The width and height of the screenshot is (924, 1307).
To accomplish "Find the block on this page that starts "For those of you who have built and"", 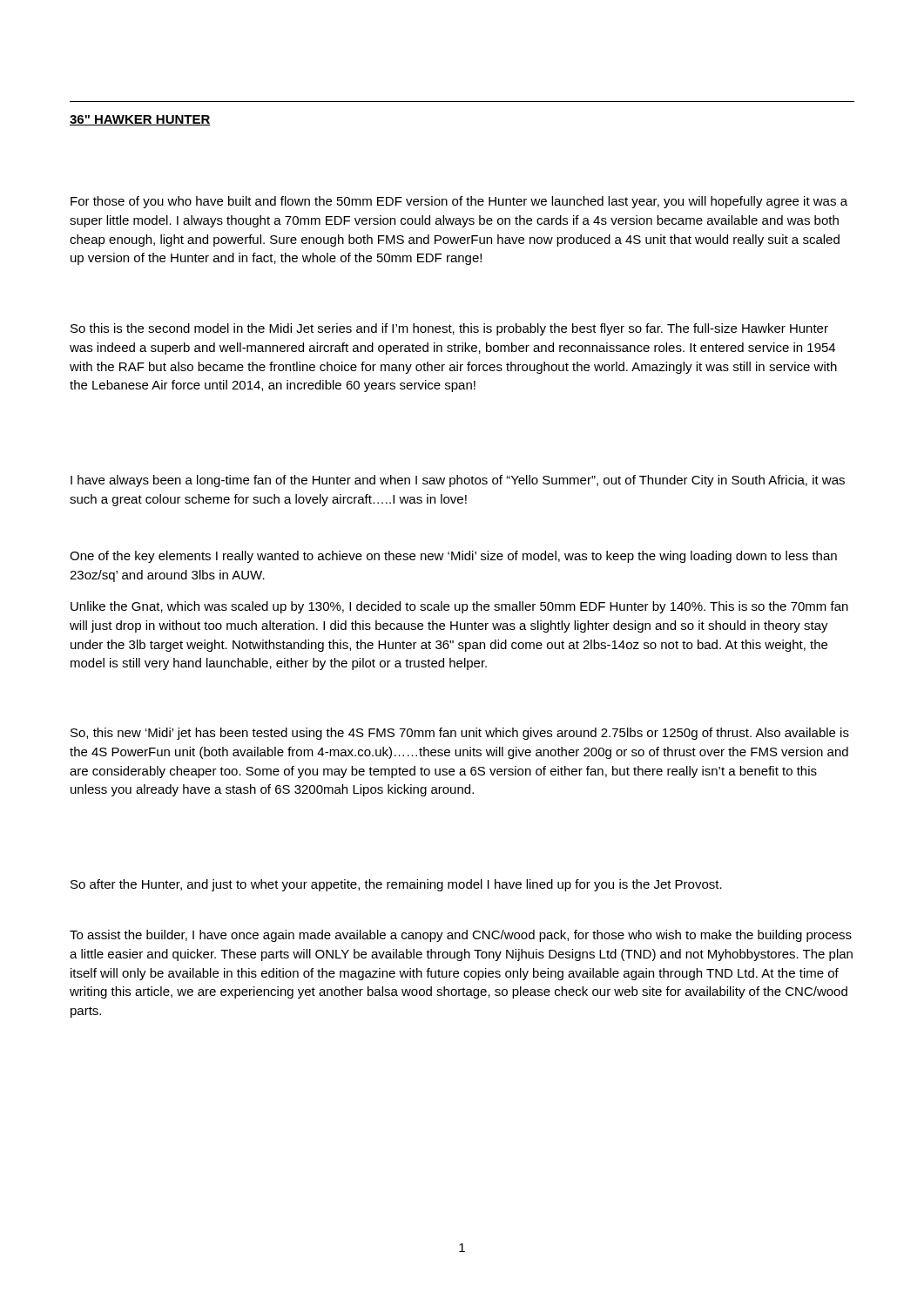I will tap(462, 230).
